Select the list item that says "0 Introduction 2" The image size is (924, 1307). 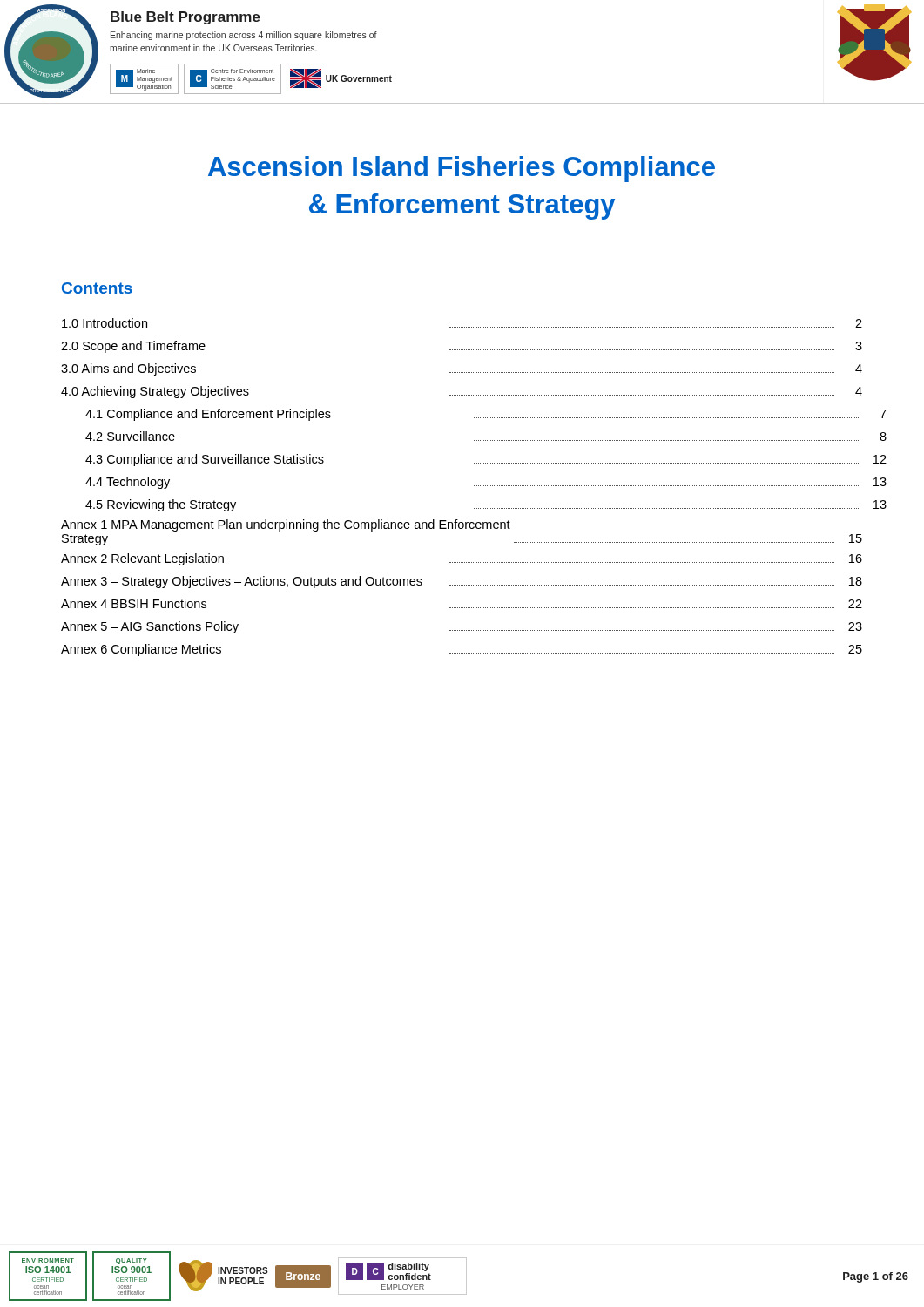tap(462, 323)
